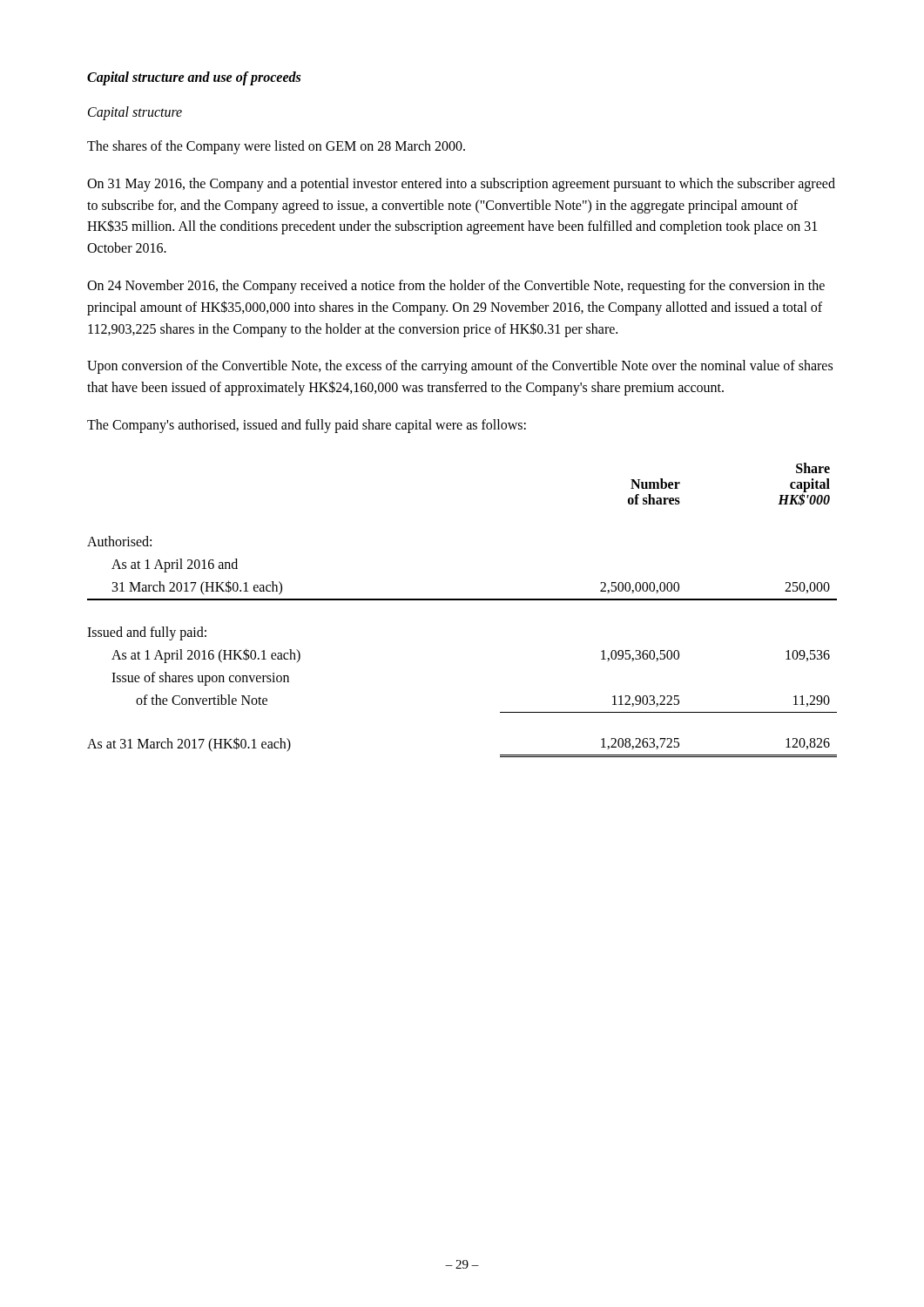Select the element starting "On 31 May 2016, the"

[x=461, y=216]
